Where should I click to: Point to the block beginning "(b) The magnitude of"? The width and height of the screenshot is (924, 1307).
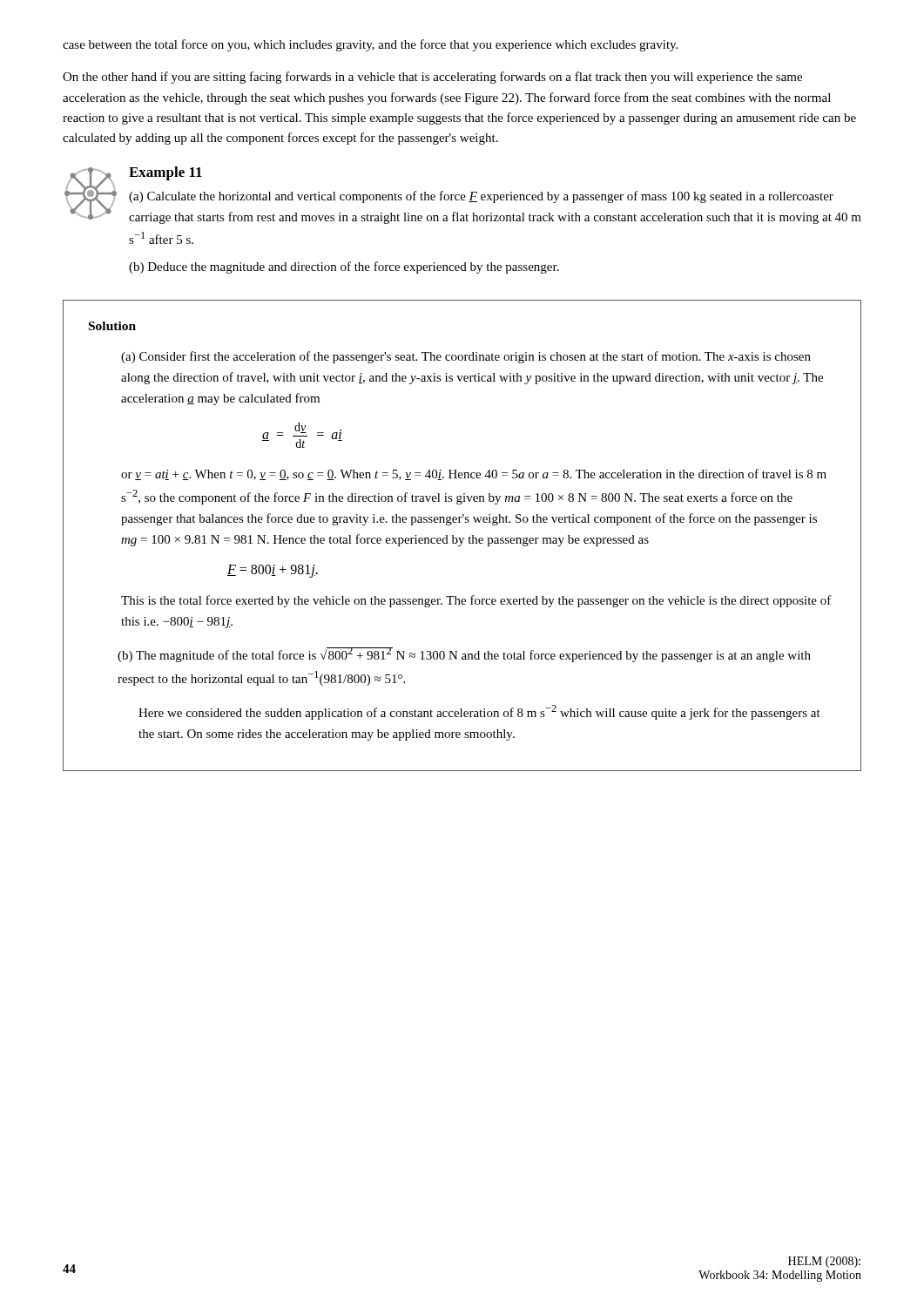(x=464, y=664)
